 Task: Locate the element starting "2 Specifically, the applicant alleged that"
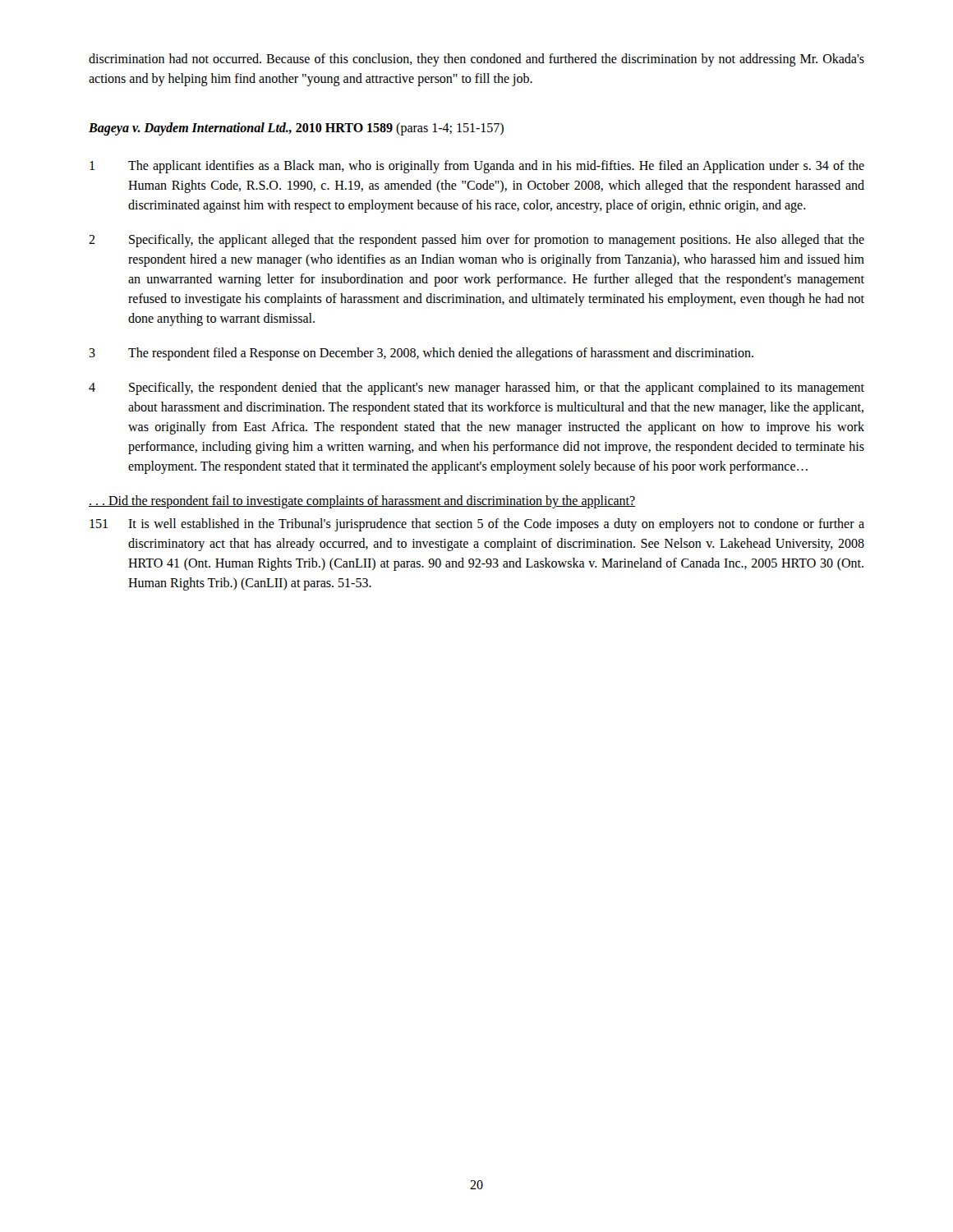pyautogui.click(x=476, y=279)
